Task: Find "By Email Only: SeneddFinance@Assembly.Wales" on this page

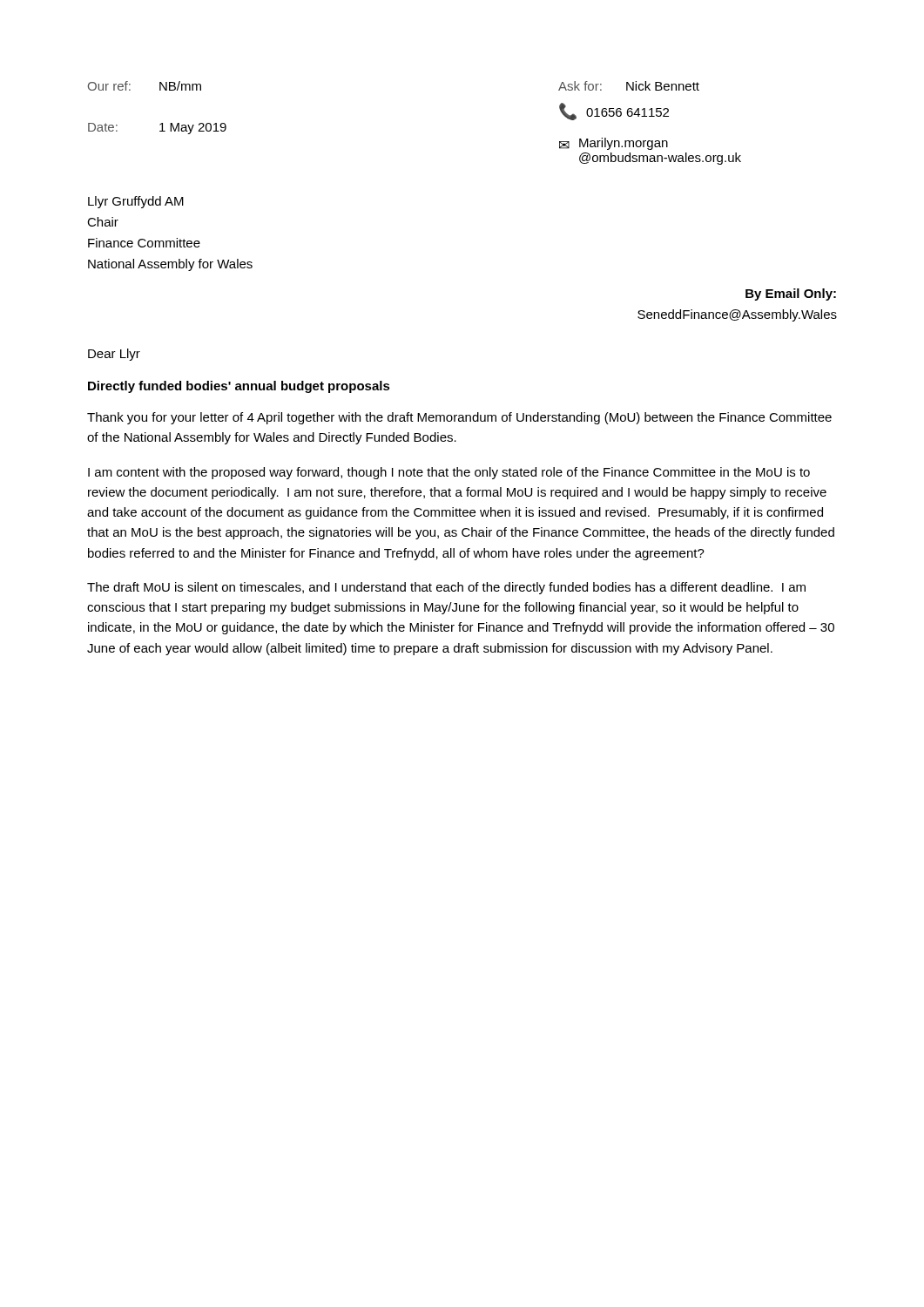Action: (737, 304)
